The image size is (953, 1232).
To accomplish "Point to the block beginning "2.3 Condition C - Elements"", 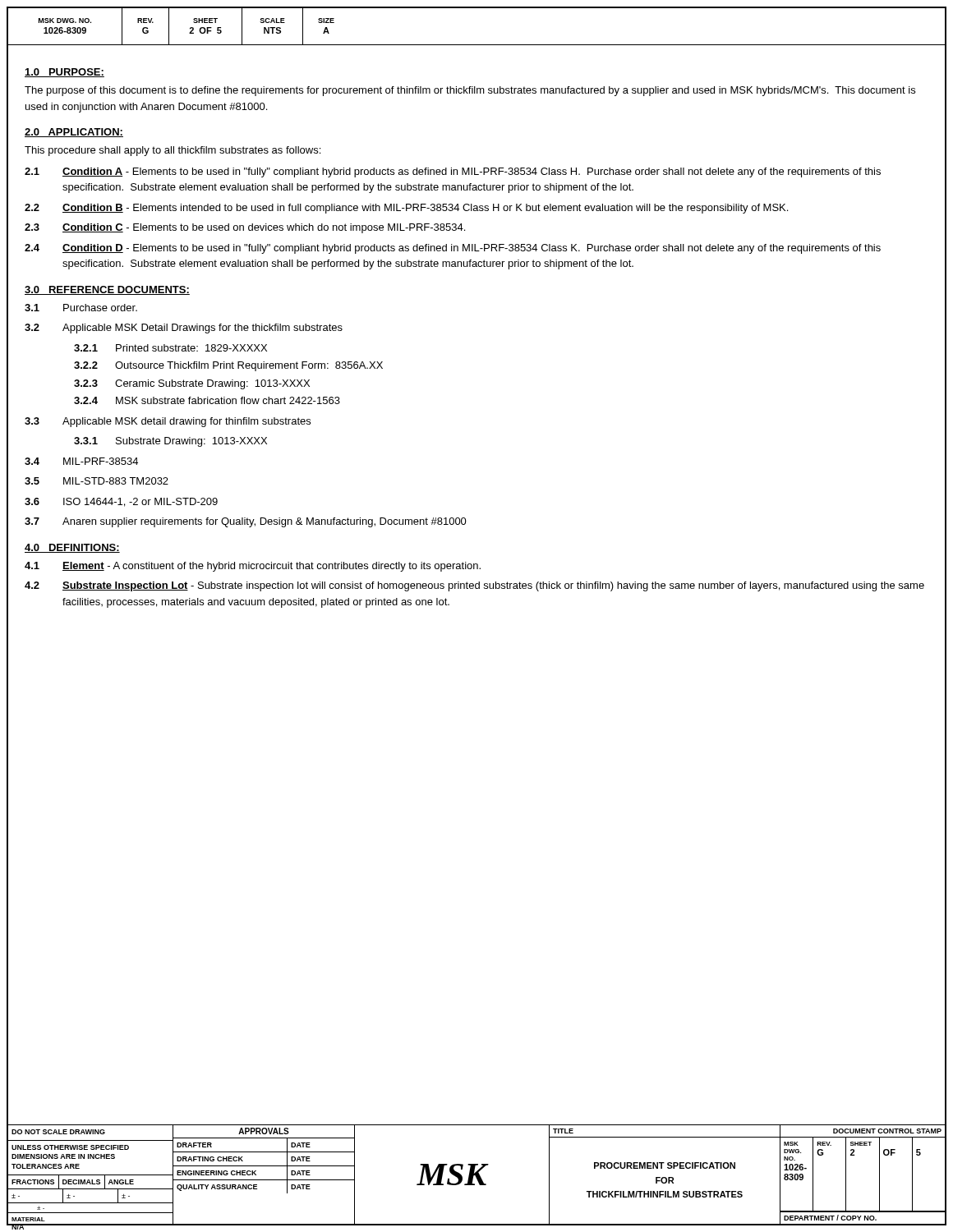I will (x=245, y=228).
